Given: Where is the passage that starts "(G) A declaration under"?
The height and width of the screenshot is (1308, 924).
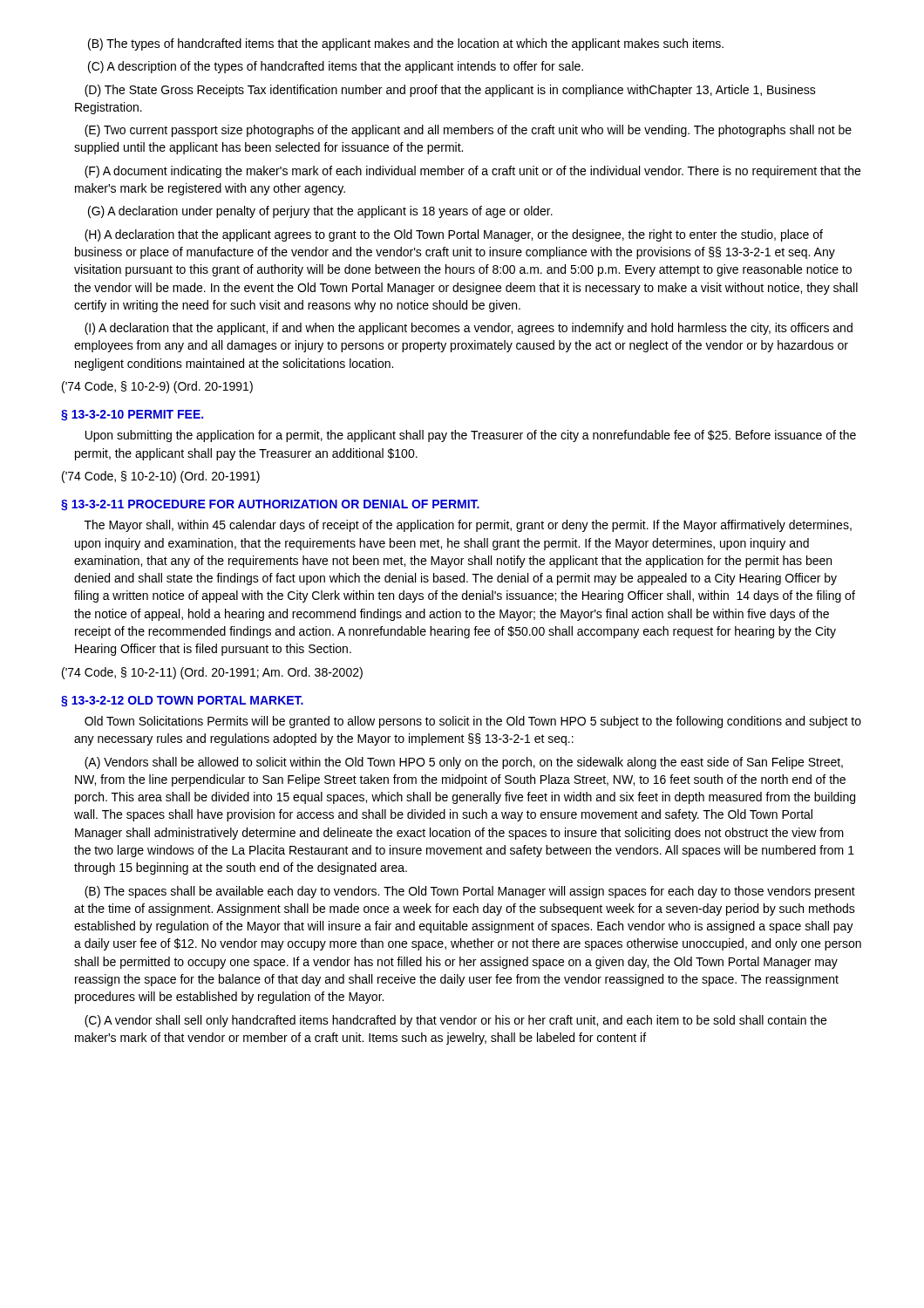Looking at the screenshot, I should click(x=320, y=211).
